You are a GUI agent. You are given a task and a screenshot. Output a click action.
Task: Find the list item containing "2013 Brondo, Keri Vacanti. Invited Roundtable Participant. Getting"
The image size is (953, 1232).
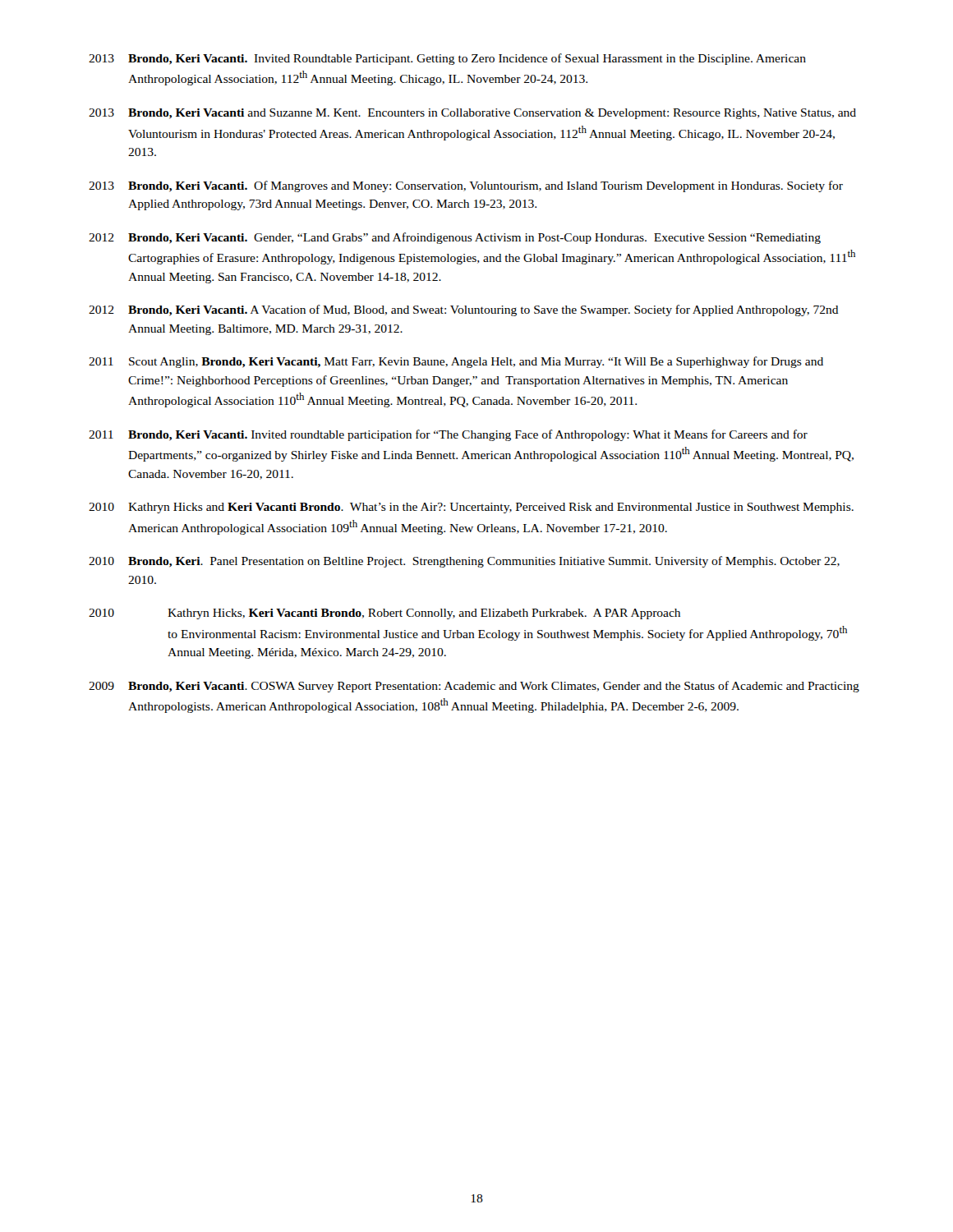click(x=476, y=69)
